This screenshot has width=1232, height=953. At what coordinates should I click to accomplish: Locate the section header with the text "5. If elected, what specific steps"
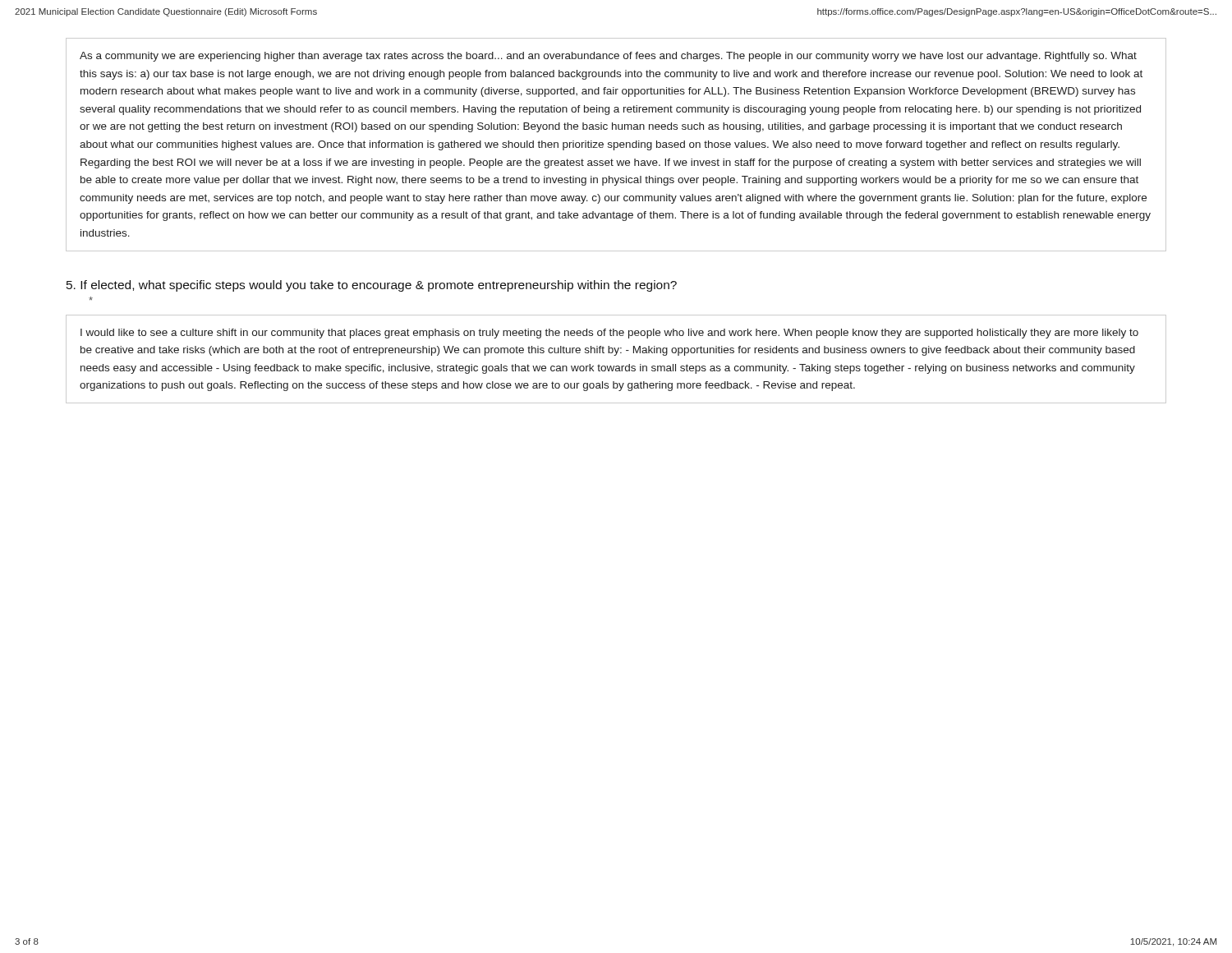click(x=371, y=284)
